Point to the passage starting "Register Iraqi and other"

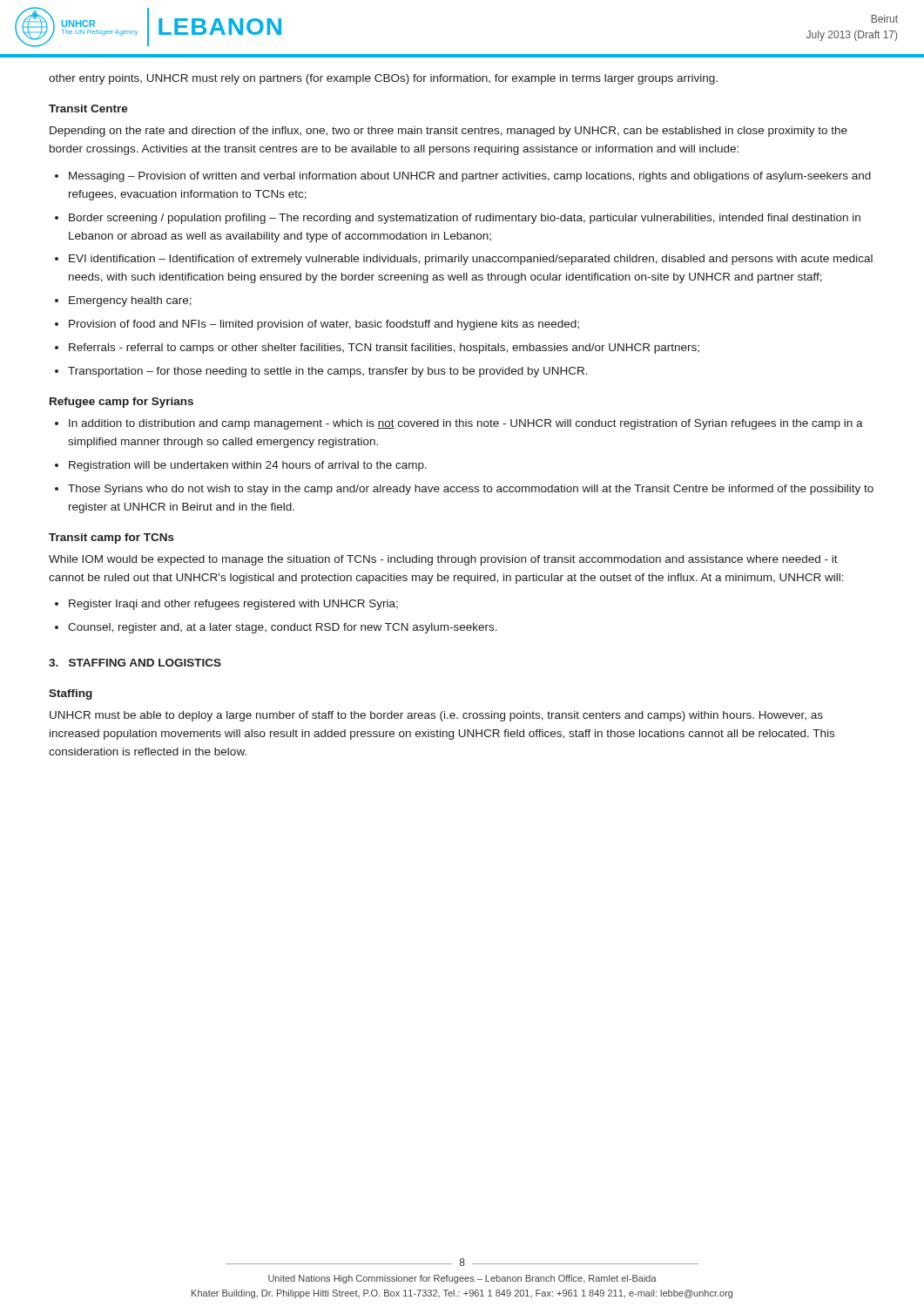[x=233, y=604]
